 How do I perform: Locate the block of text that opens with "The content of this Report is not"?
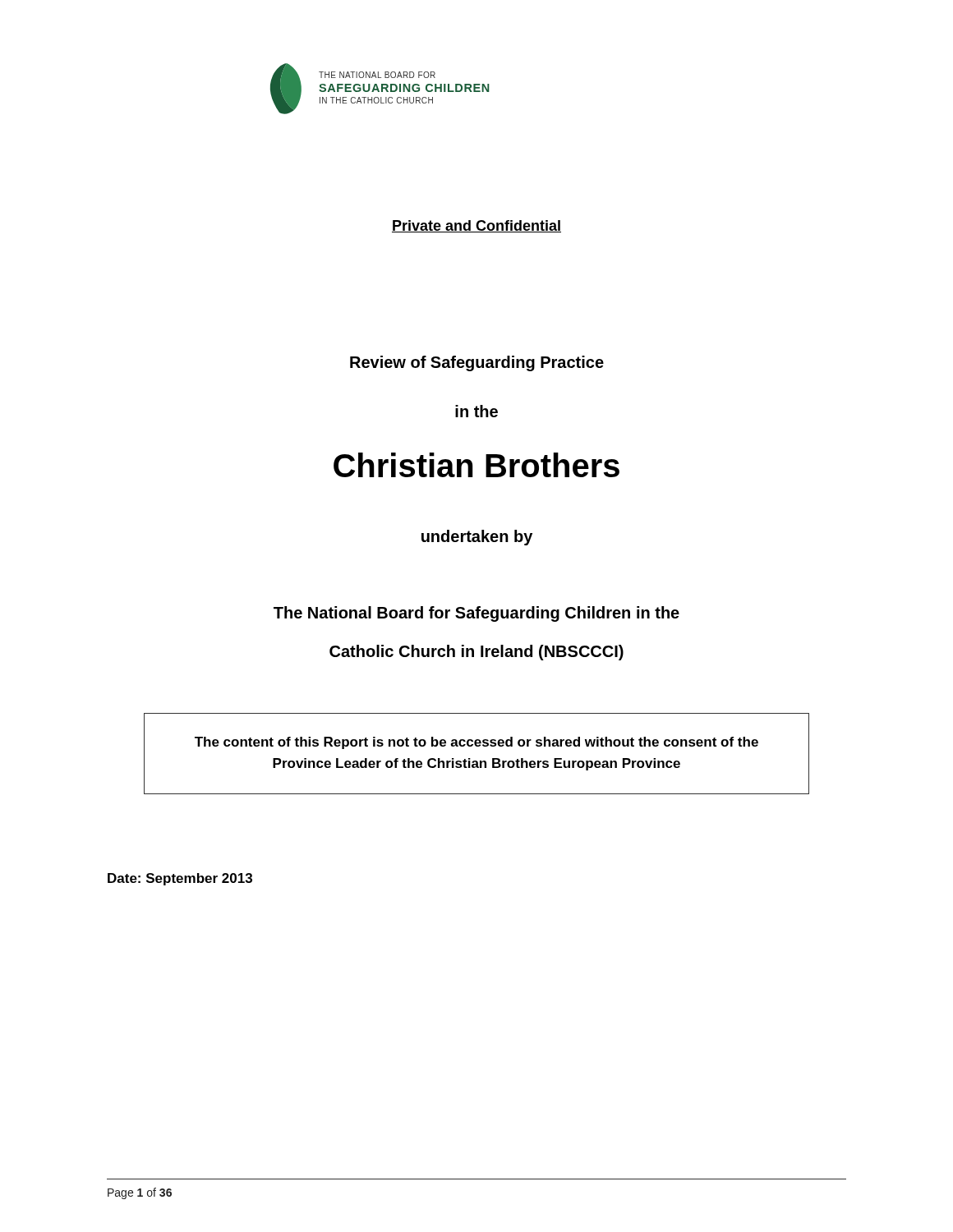coord(476,753)
